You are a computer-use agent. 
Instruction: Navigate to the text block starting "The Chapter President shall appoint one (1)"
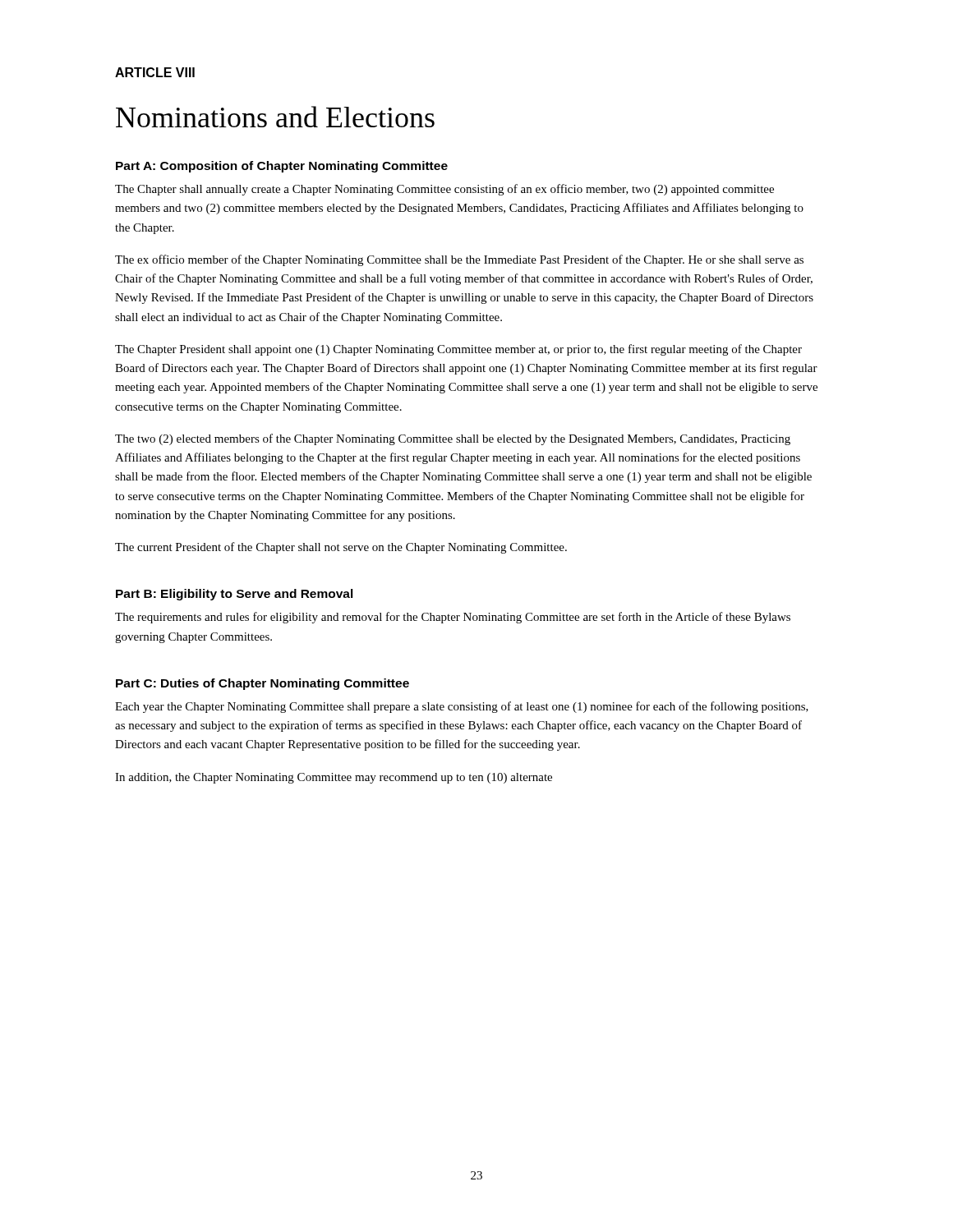[x=466, y=378]
